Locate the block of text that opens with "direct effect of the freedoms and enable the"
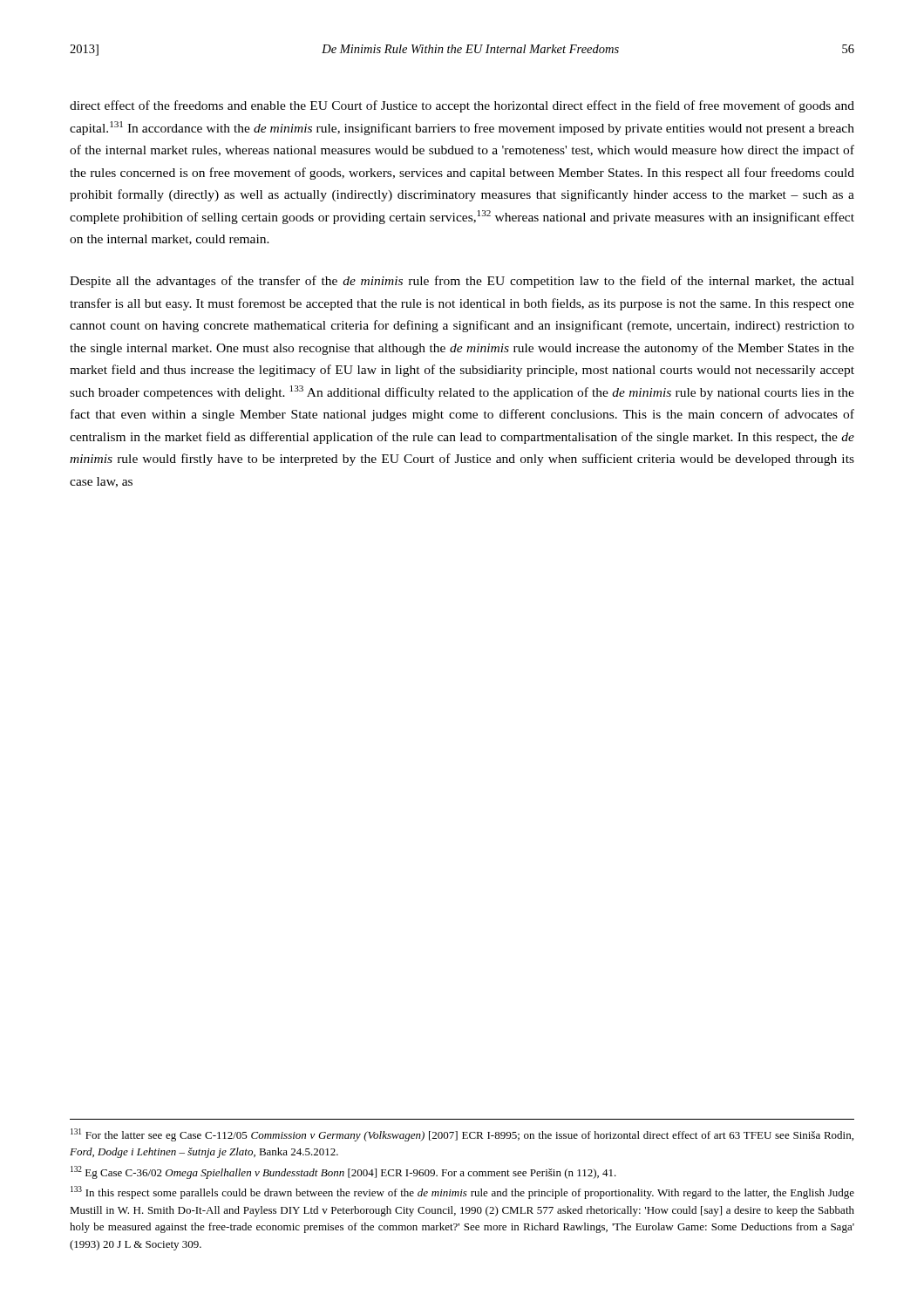 (462, 172)
